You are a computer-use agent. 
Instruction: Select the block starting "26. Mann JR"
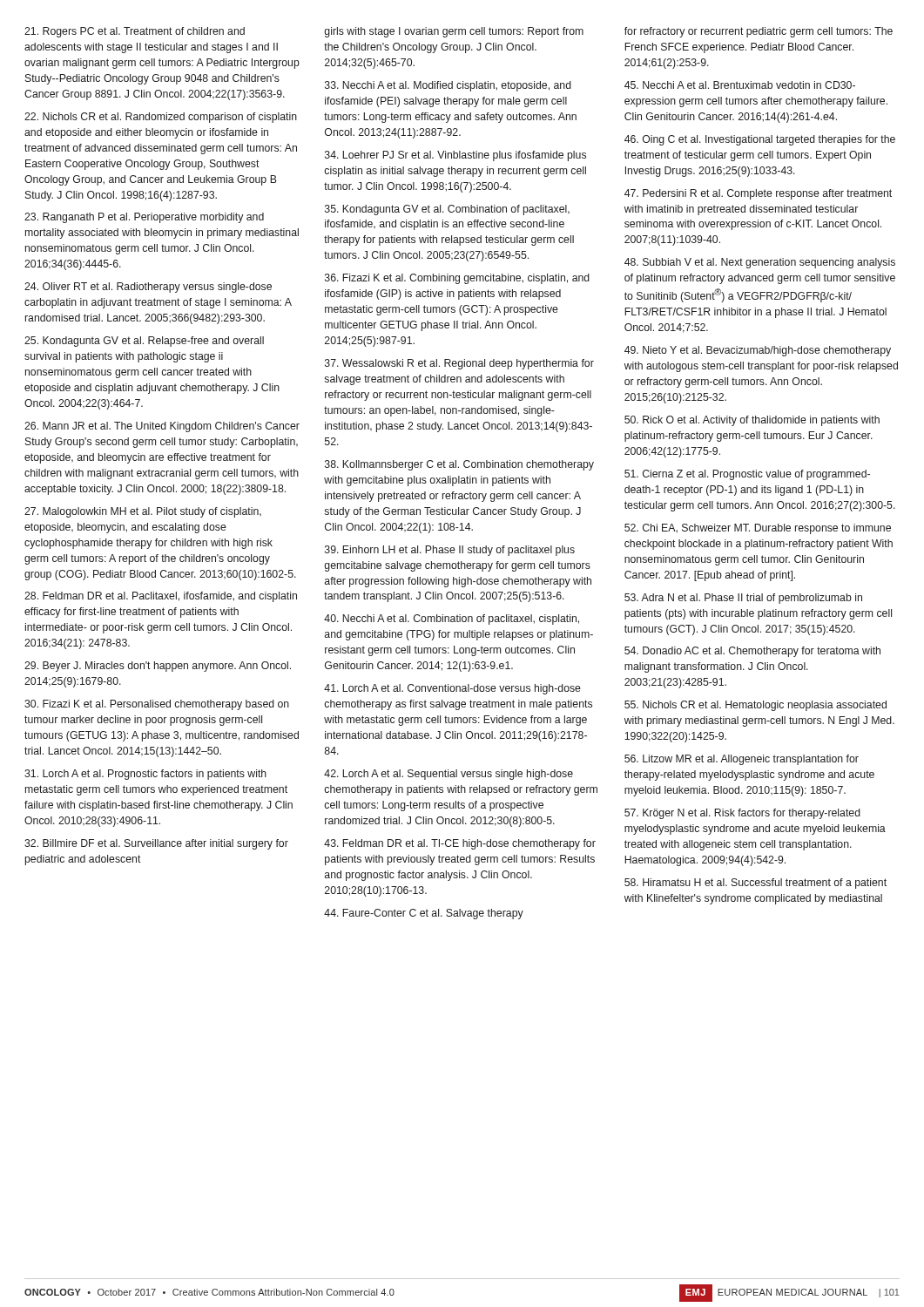pos(162,458)
